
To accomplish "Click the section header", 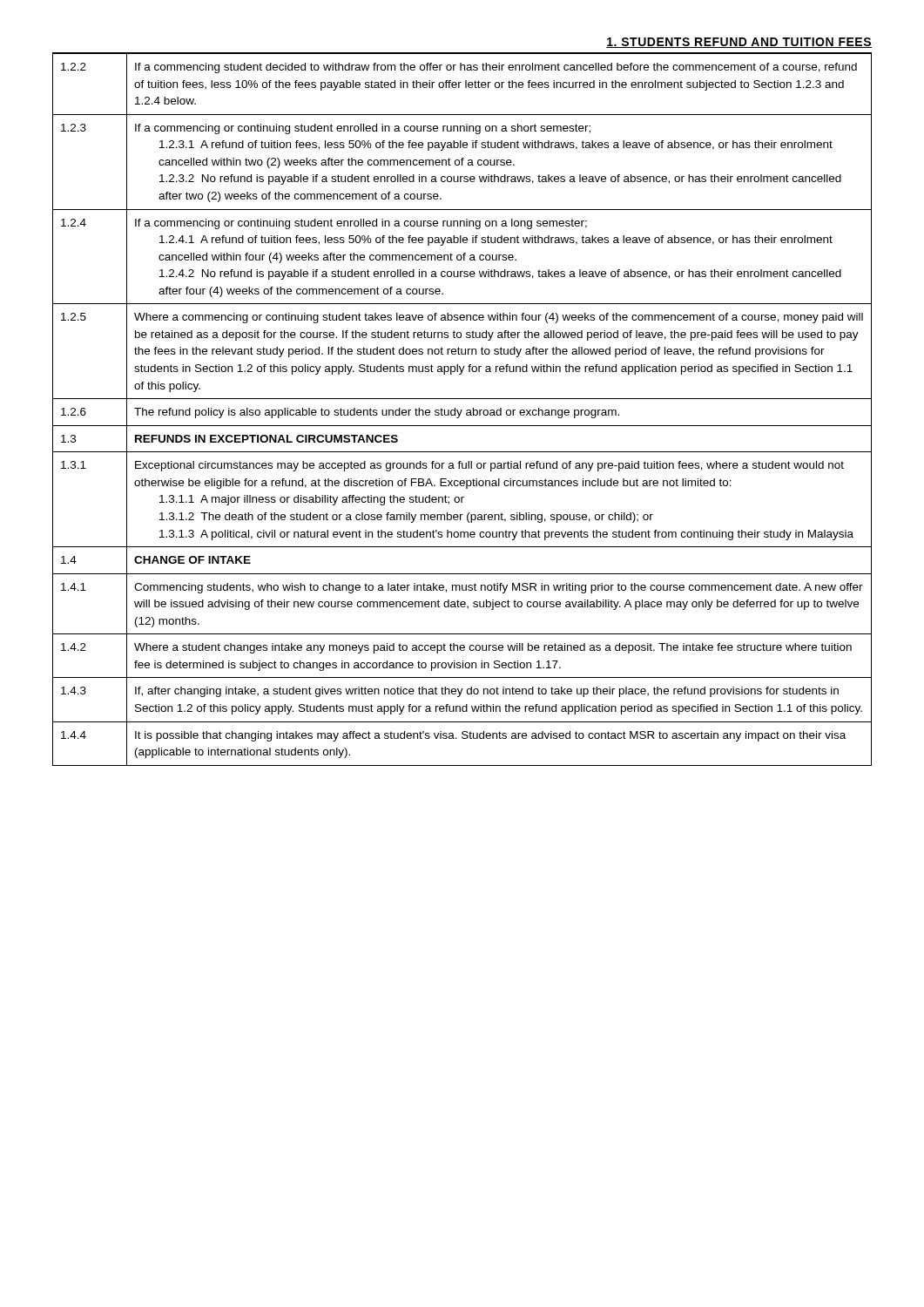I will coord(739,42).
